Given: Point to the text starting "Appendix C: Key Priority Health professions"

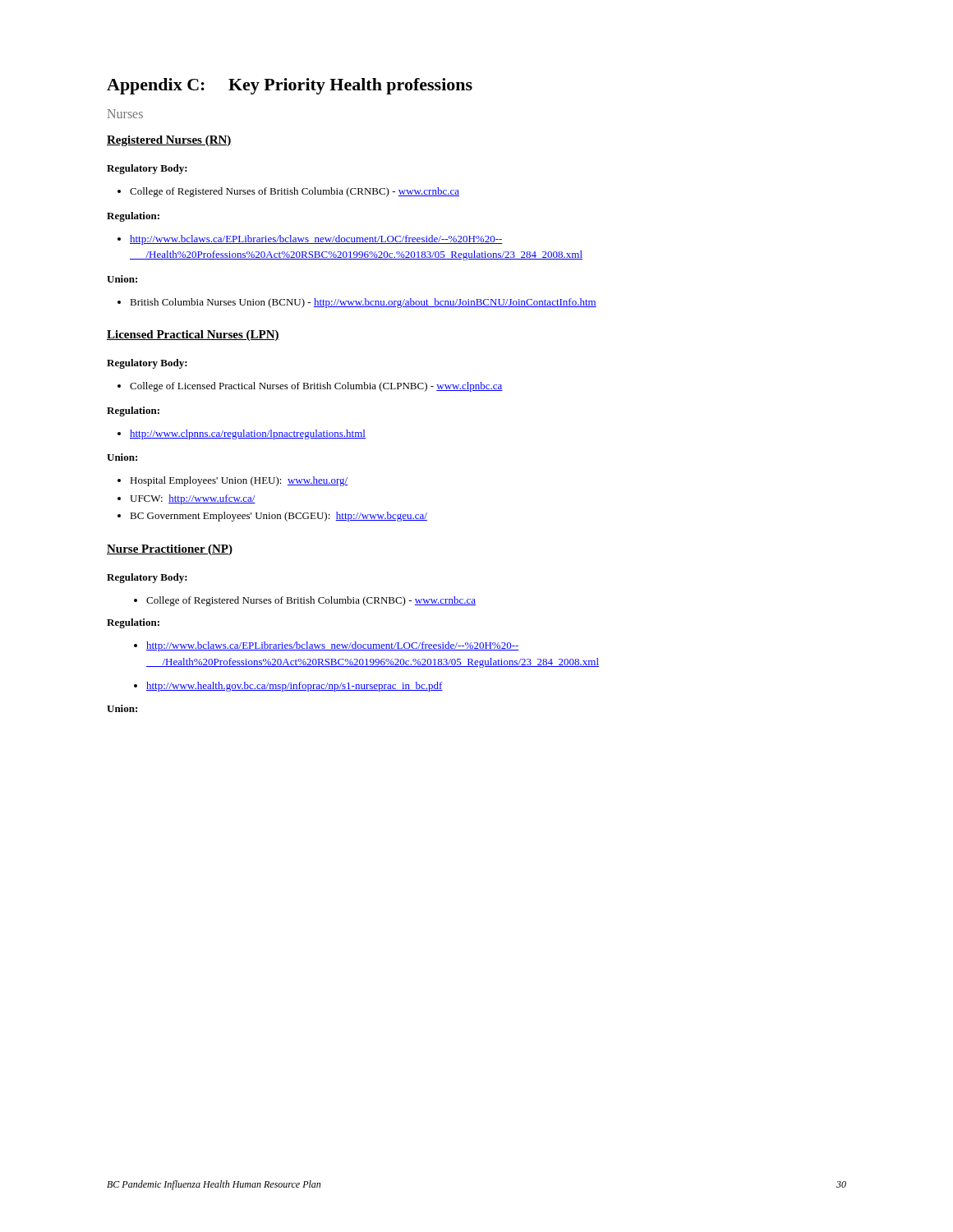Looking at the screenshot, I should 476,85.
